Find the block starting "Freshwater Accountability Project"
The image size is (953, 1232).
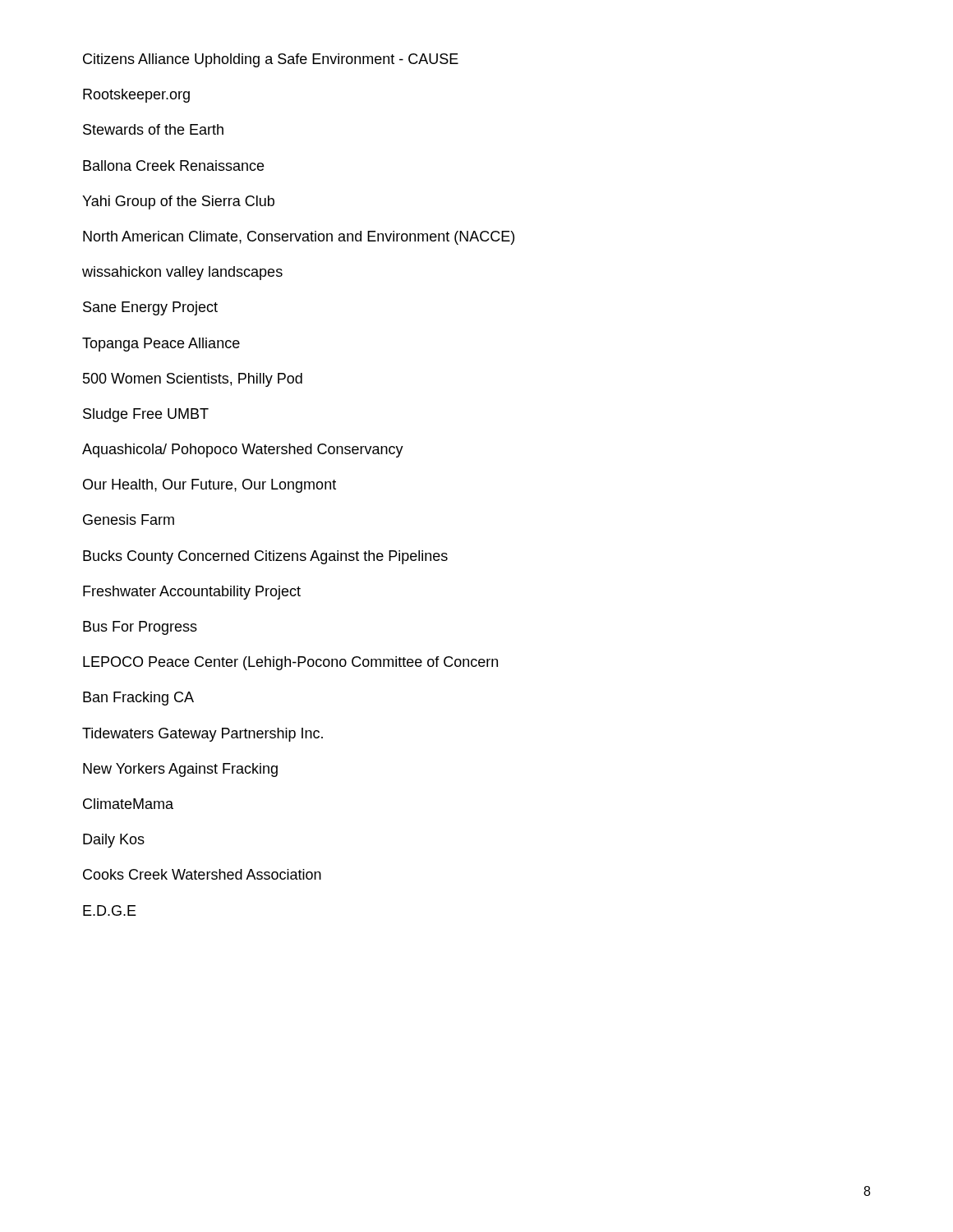click(191, 591)
